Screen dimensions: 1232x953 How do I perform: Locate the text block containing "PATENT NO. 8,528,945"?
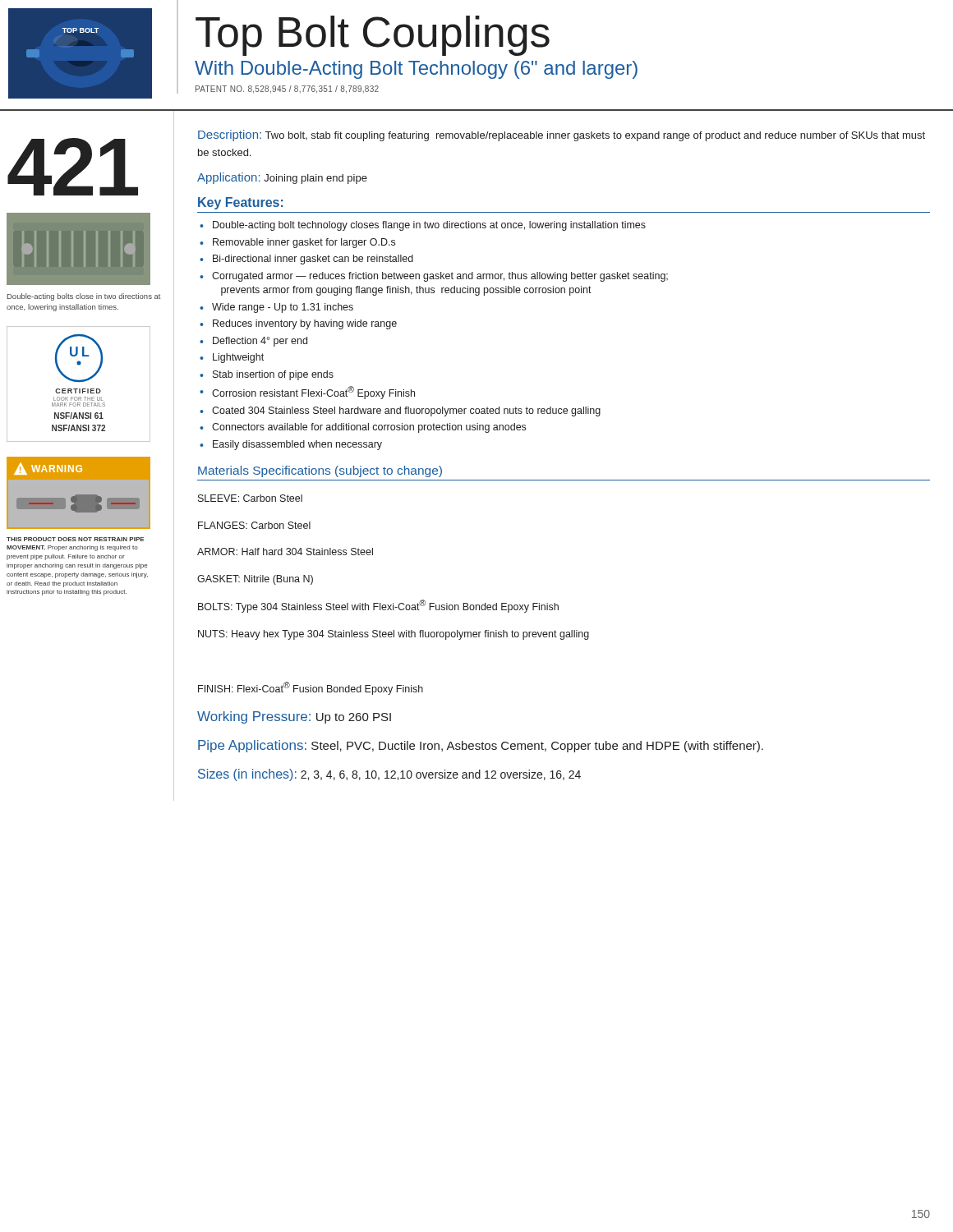tap(287, 89)
